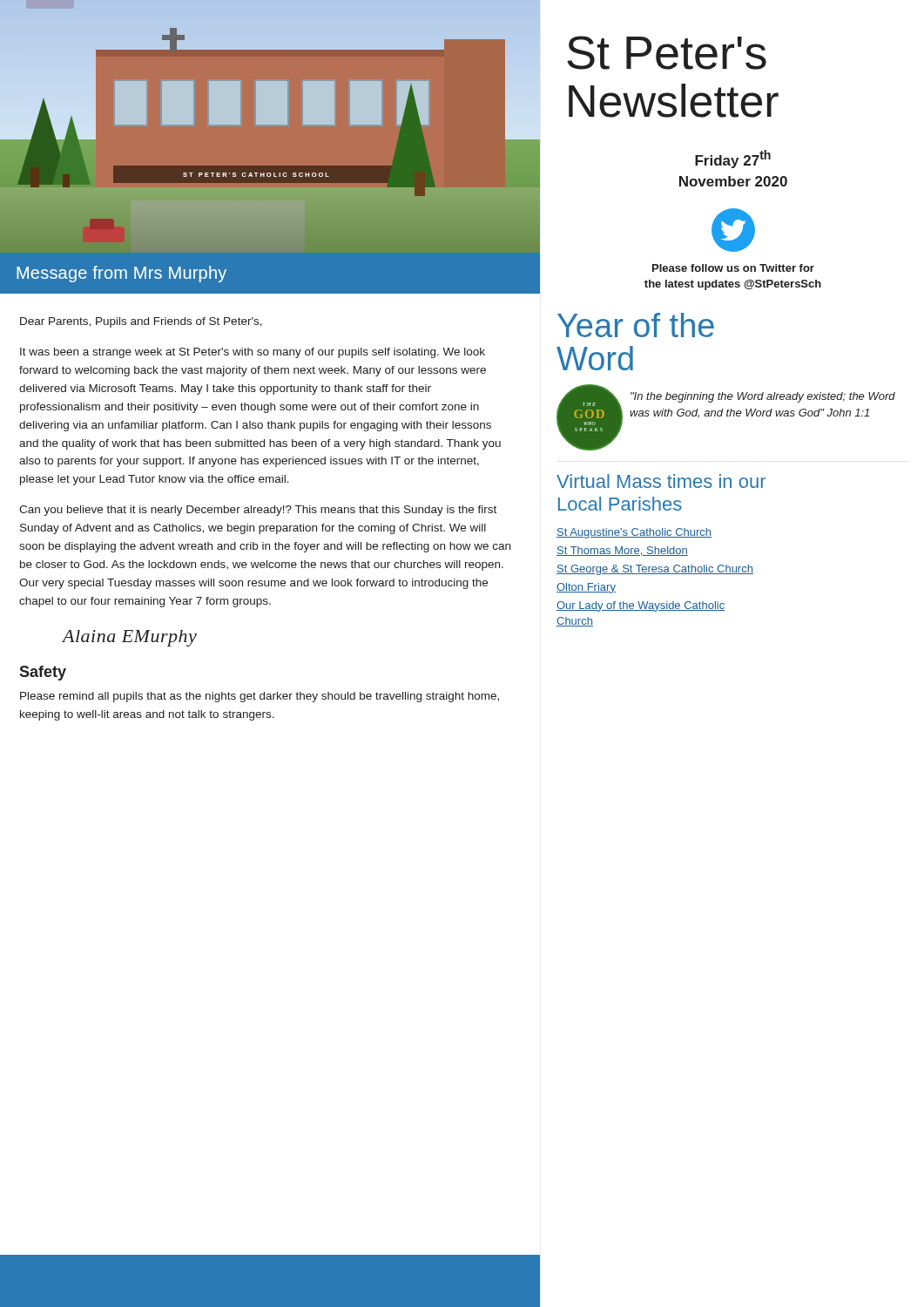Screen dimensions: 1307x924
Task: Locate the block of text that opens with "St George & St Teresa"
Action: point(655,568)
